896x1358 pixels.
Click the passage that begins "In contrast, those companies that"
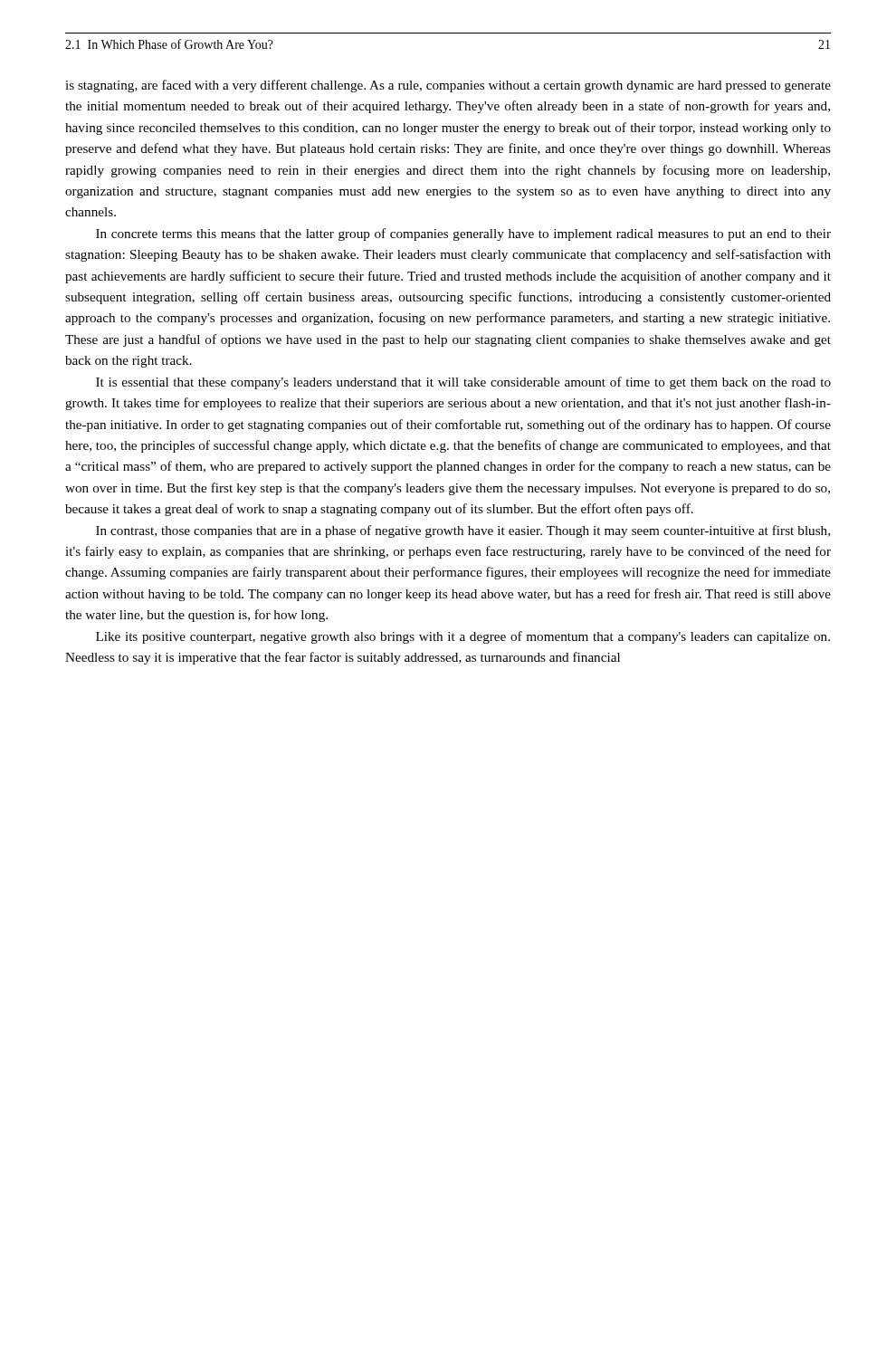tap(448, 572)
